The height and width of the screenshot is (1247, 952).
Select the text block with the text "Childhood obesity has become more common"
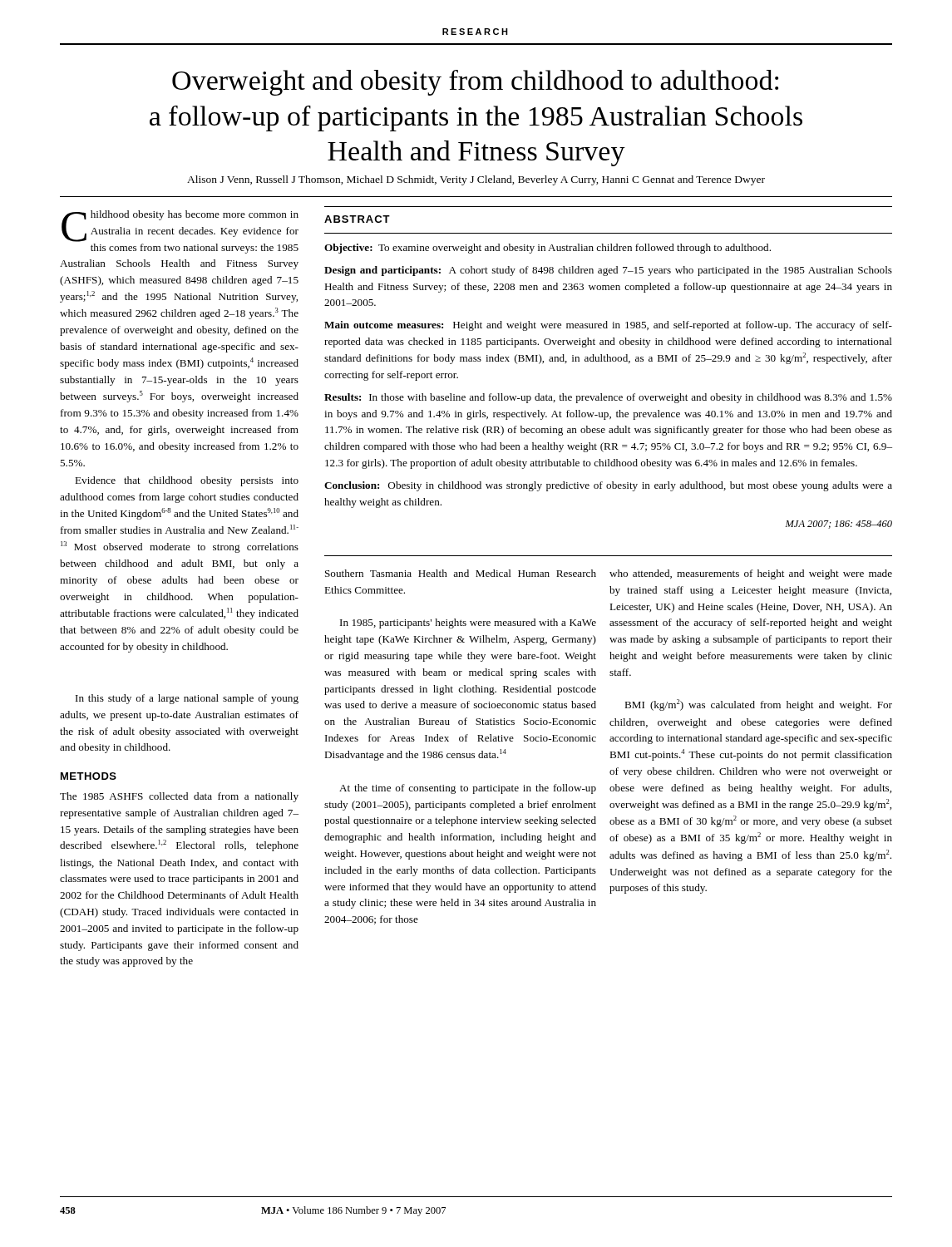click(179, 337)
